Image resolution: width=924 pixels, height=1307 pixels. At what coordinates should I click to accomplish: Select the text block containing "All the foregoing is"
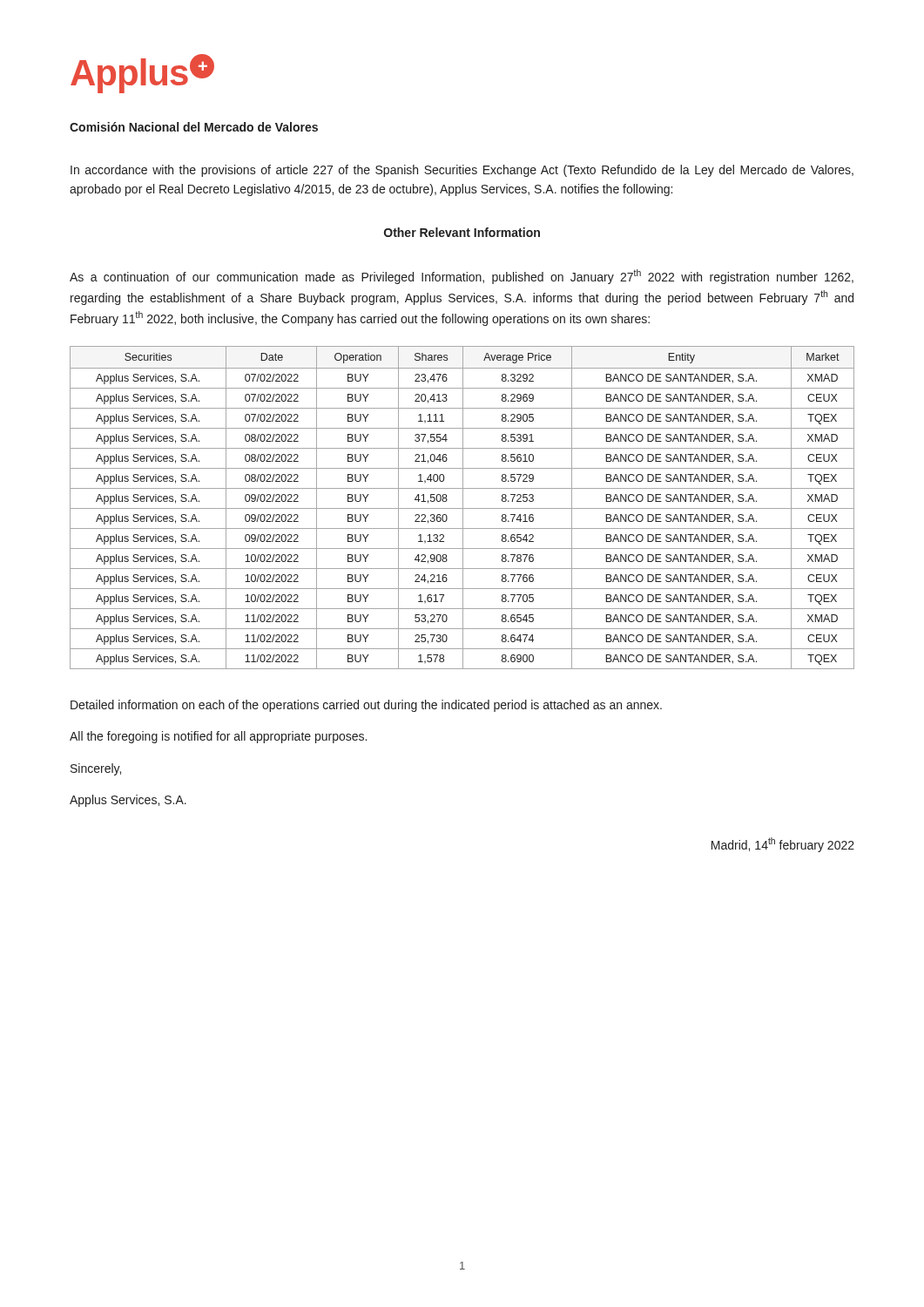pyautogui.click(x=219, y=737)
